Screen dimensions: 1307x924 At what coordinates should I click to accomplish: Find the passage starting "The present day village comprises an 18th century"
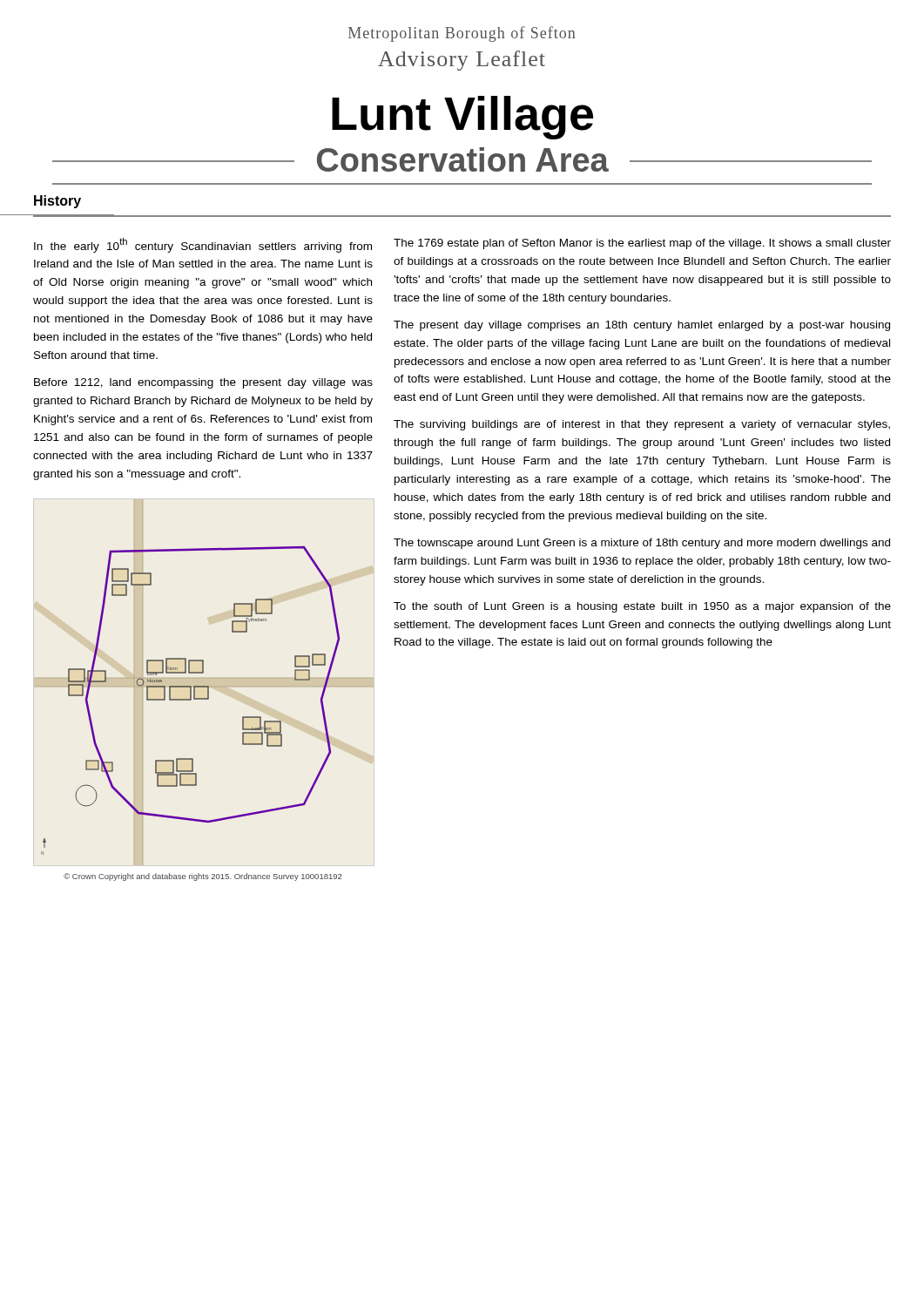[x=642, y=361]
